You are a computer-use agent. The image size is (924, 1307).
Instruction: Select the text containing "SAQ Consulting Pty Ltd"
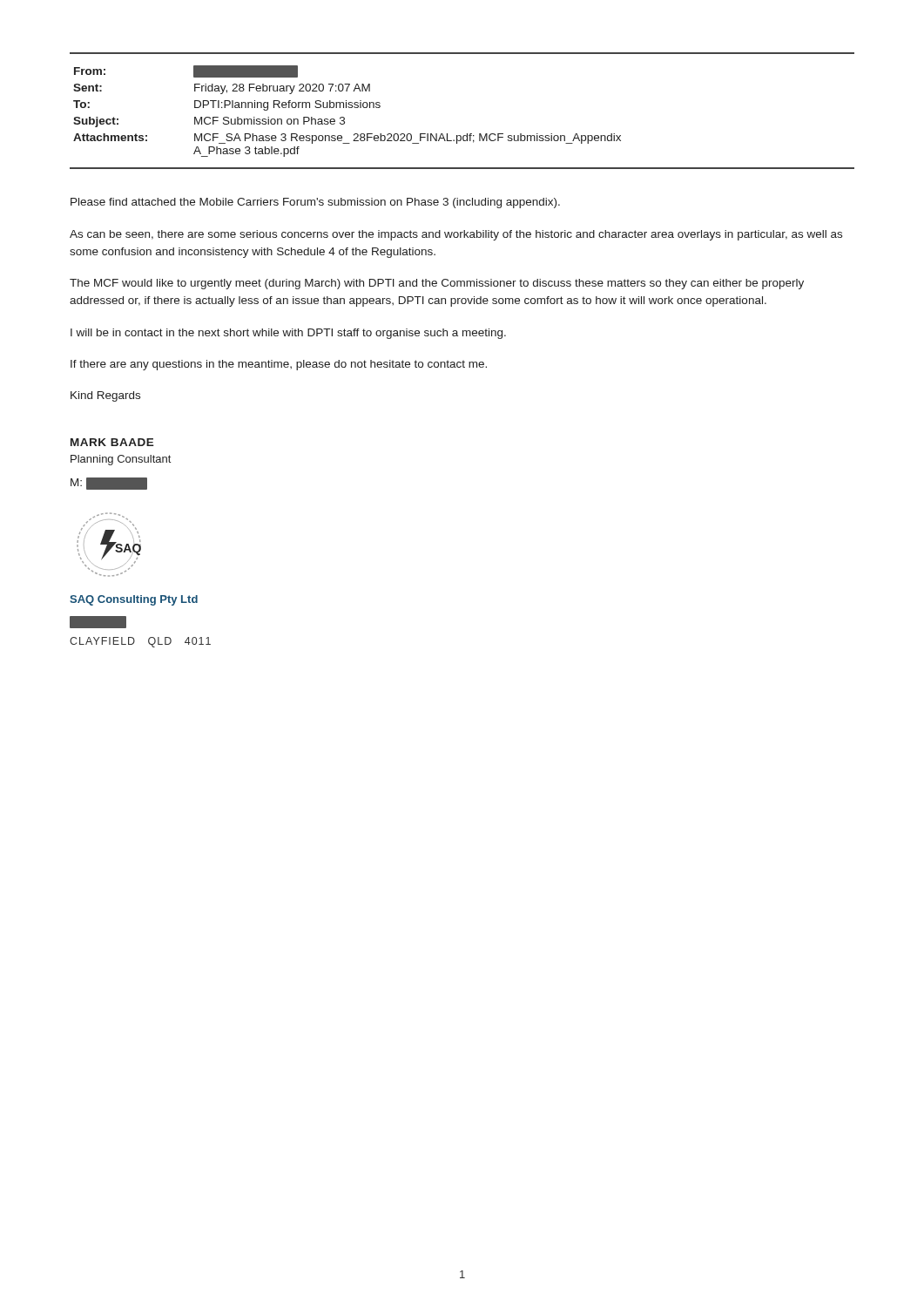click(134, 599)
